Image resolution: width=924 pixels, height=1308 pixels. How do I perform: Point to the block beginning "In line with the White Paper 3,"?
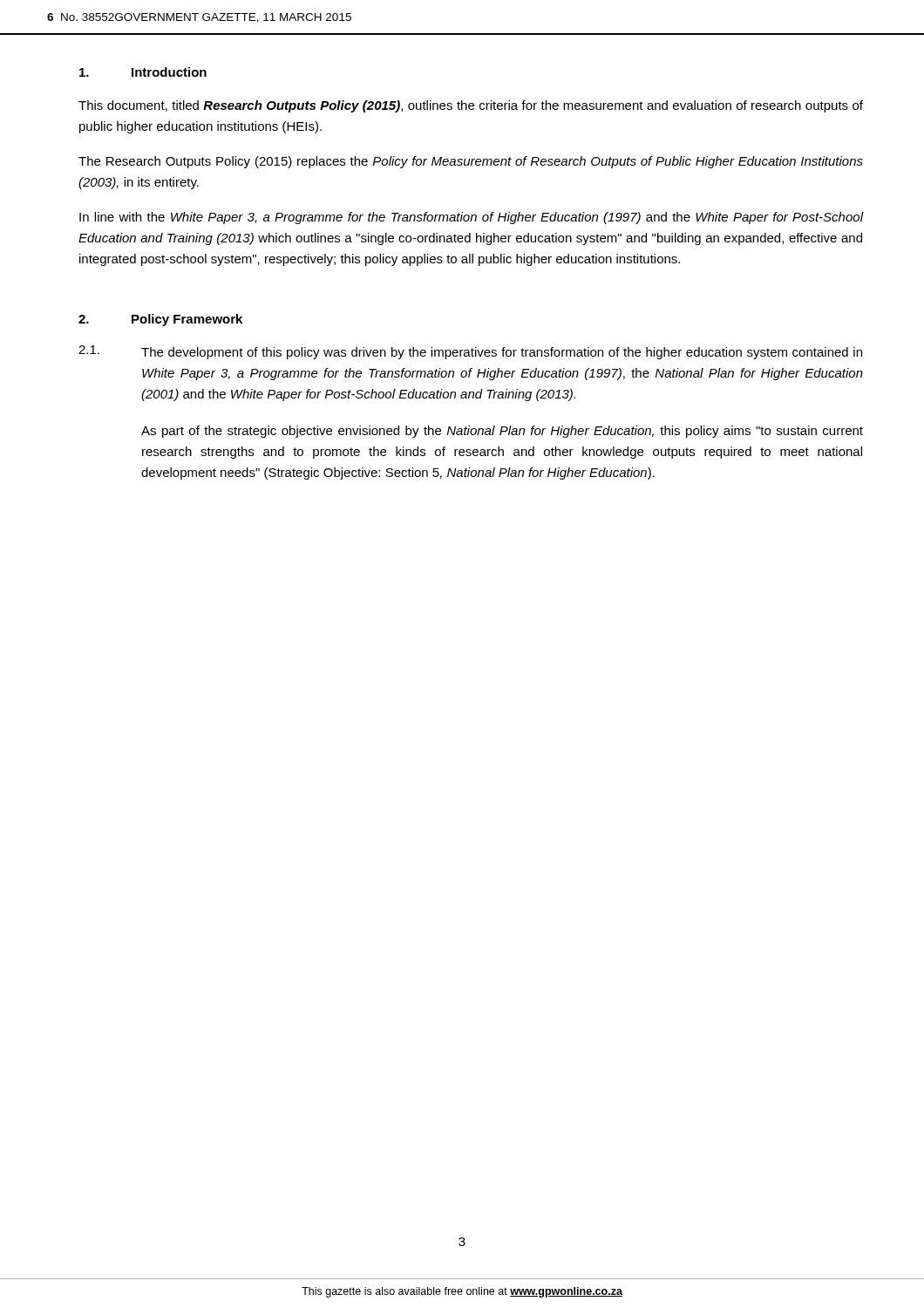tap(471, 238)
